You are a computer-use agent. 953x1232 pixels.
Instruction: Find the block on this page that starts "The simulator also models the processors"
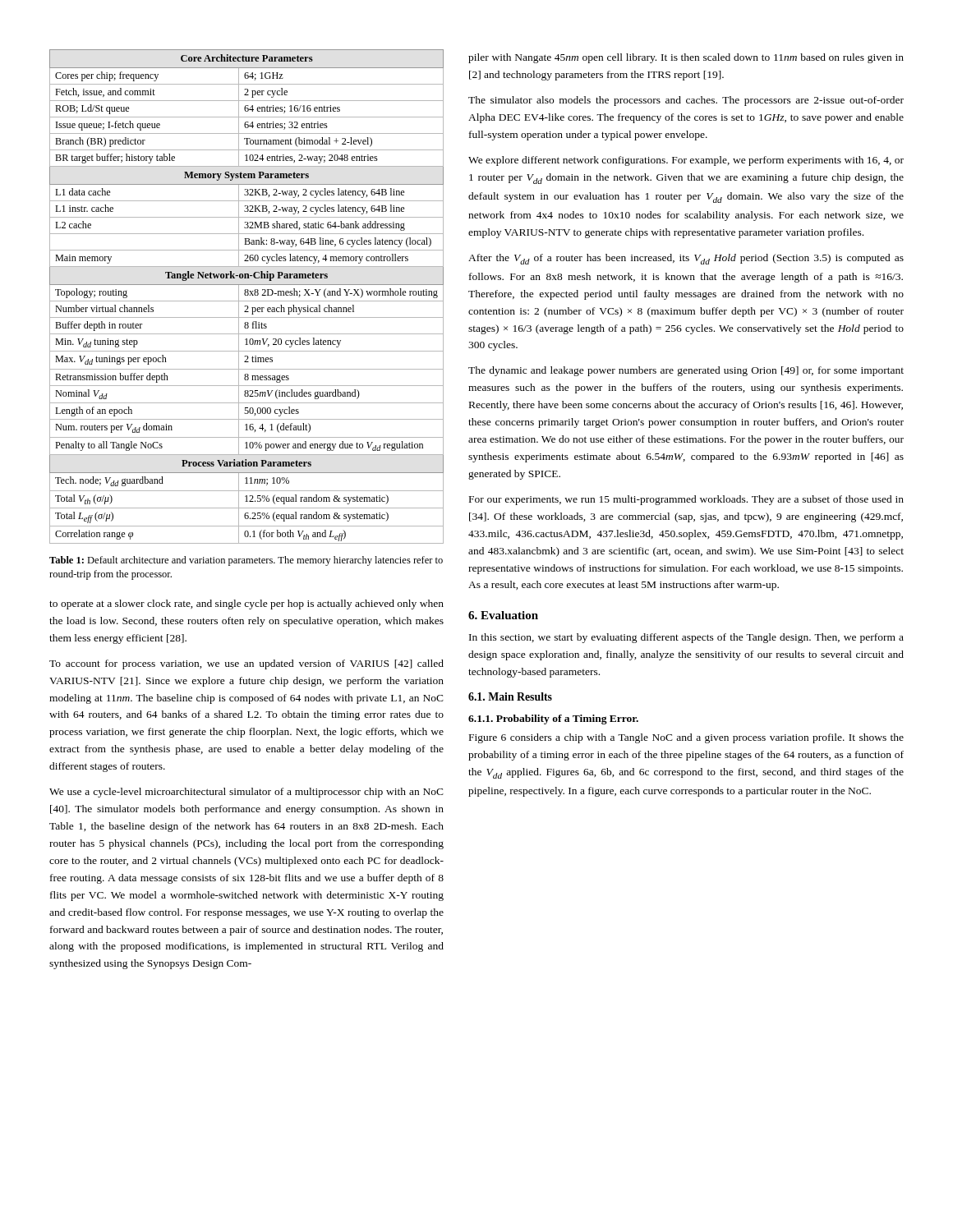[686, 117]
